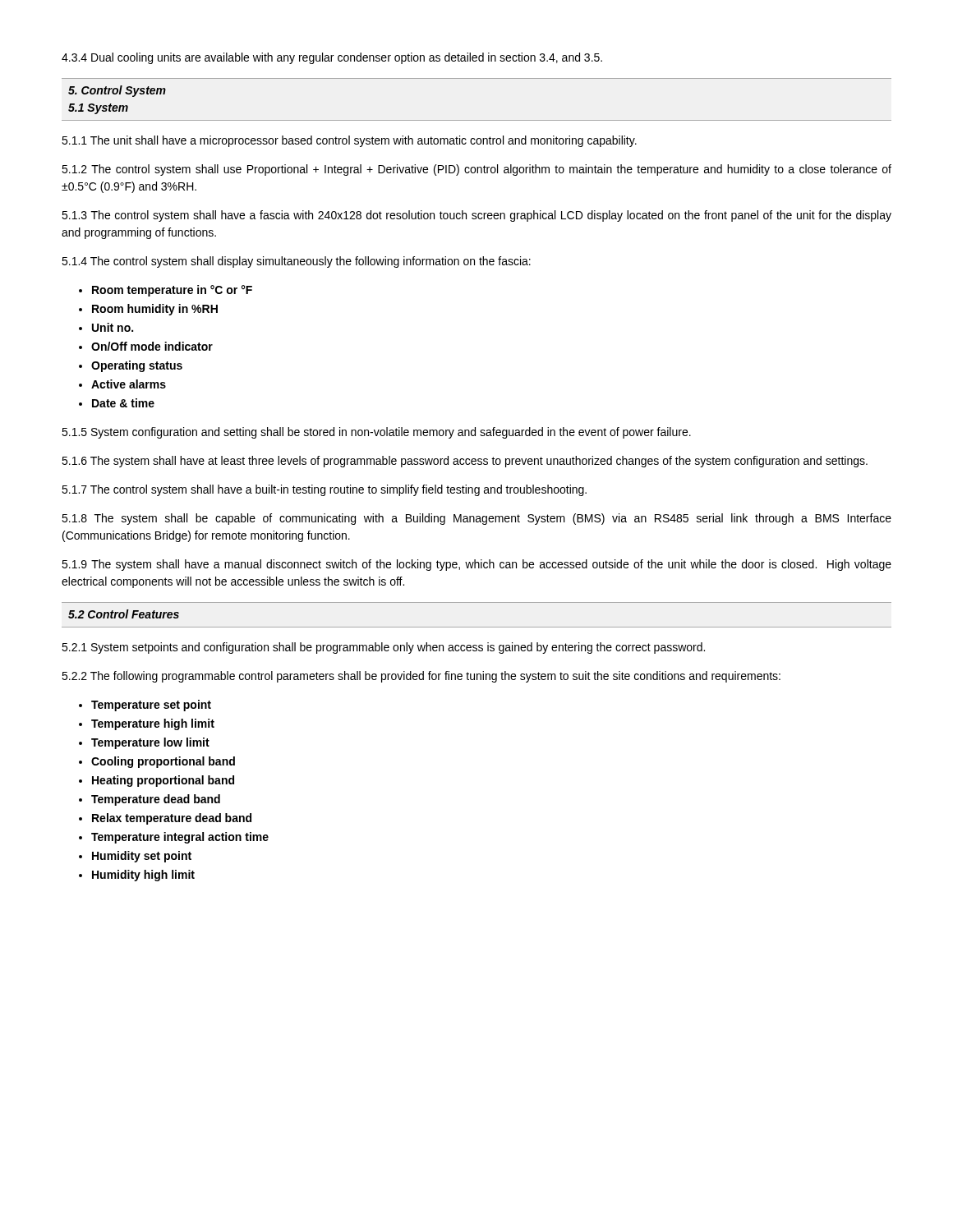This screenshot has height=1232, width=953.
Task: Click on the list item containing "Relax temperature dead band"
Action: click(172, 819)
